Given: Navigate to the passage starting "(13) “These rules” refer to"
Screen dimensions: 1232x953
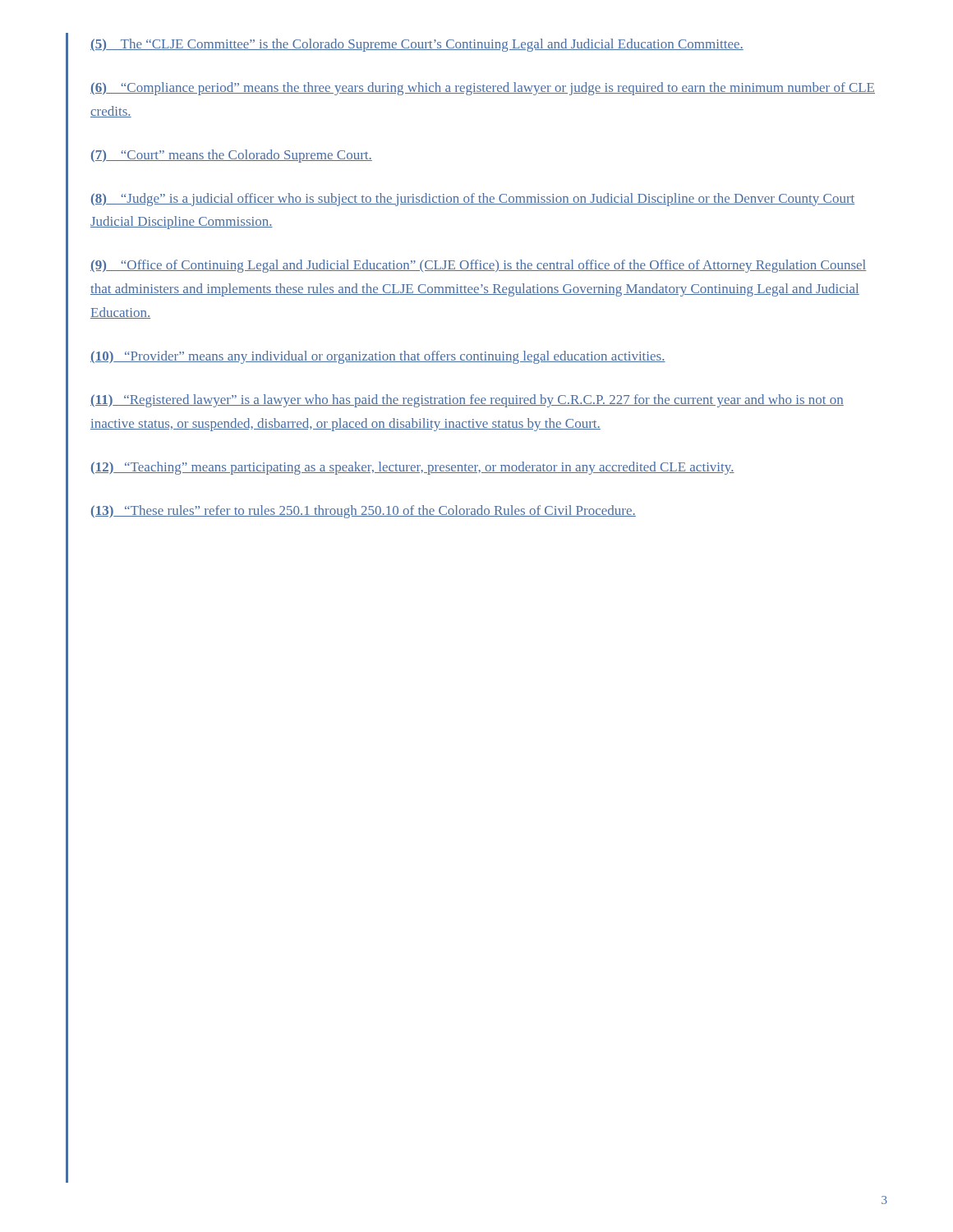Looking at the screenshot, I should 363,510.
